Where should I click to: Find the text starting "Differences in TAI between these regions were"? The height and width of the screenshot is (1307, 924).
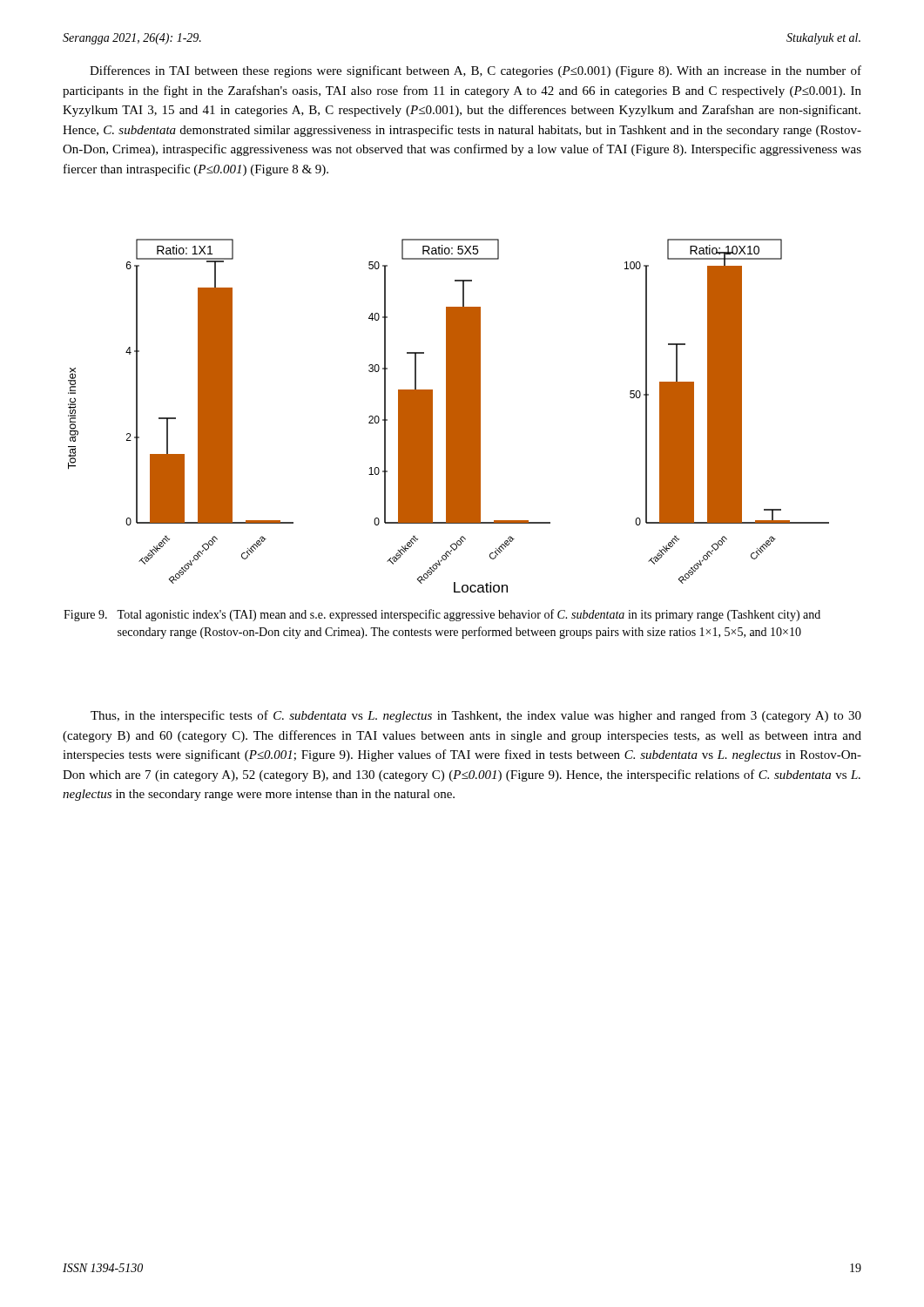[x=462, y=120]
